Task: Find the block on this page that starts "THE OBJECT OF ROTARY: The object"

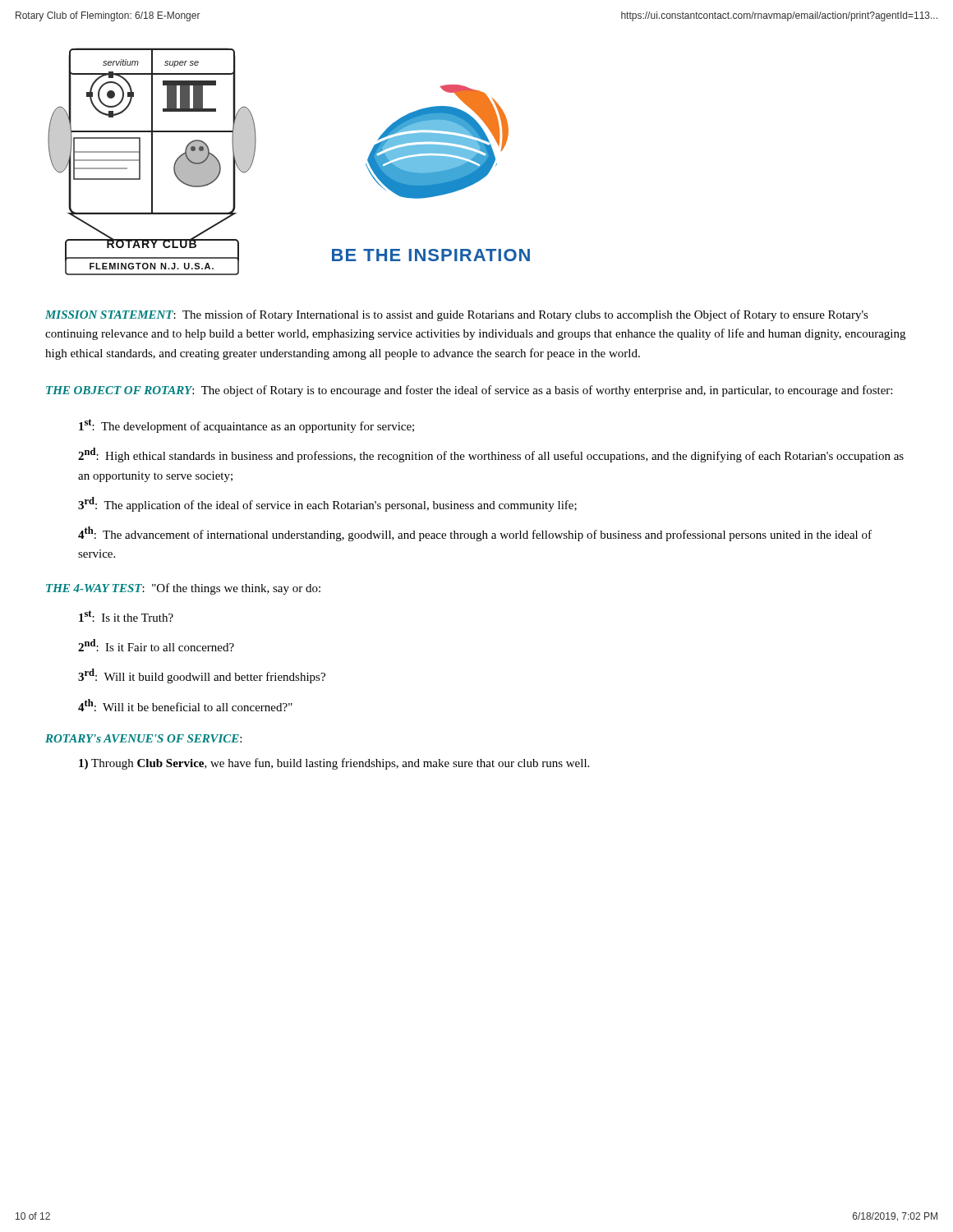Action: (x=469, y=390)
